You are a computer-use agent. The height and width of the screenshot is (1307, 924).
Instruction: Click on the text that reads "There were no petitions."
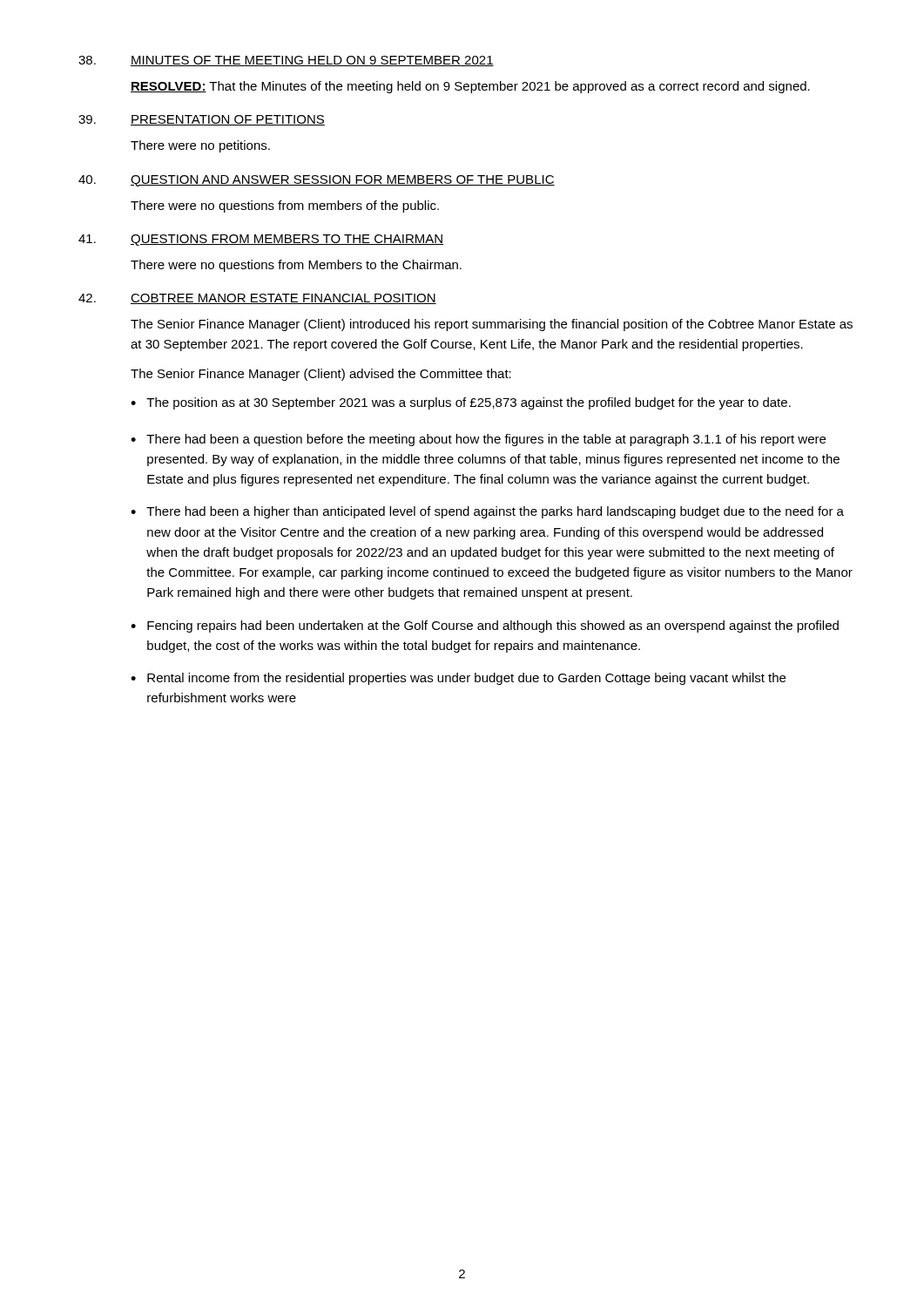point(201,145)
